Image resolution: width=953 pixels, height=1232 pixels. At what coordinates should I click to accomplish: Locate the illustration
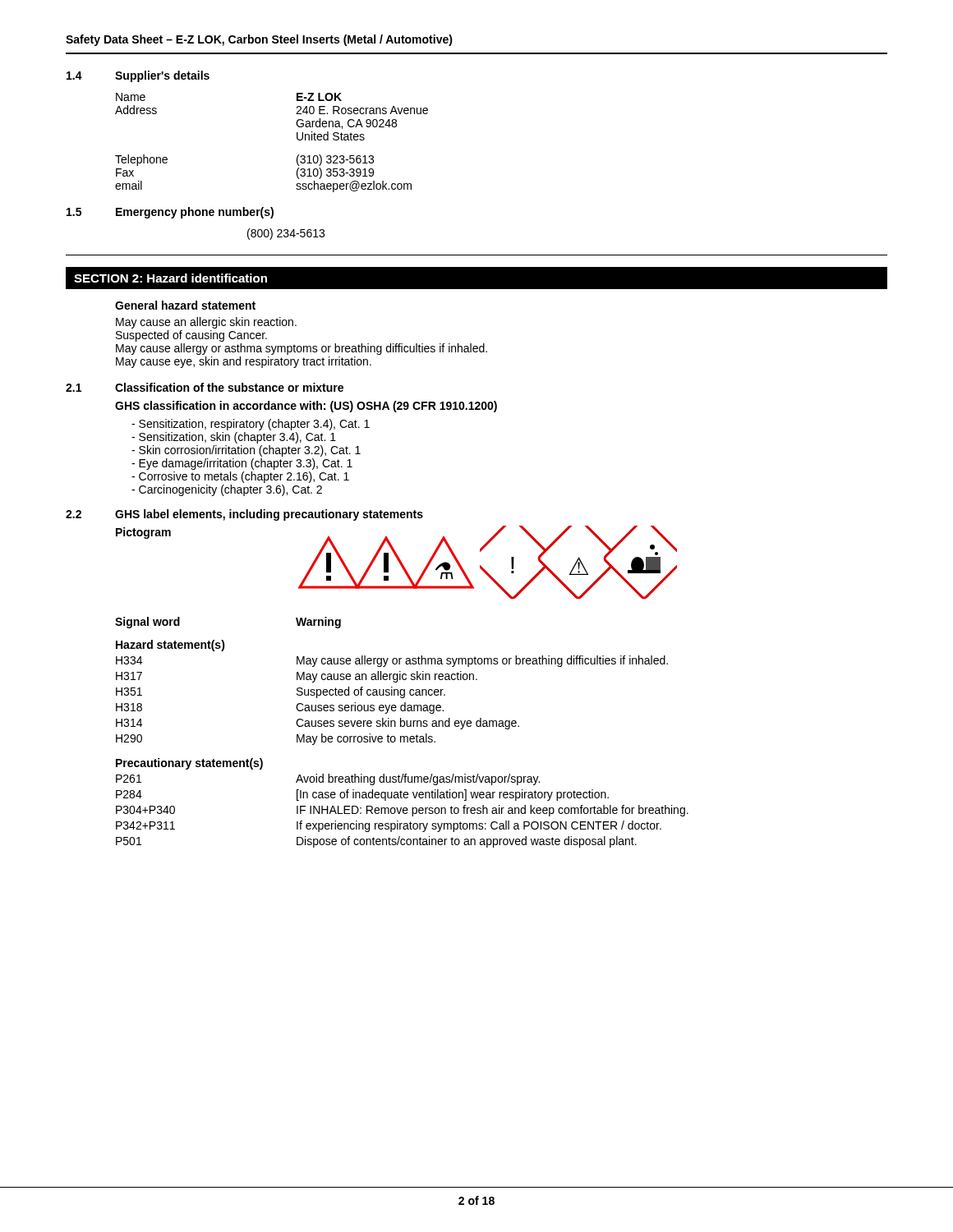591,564
